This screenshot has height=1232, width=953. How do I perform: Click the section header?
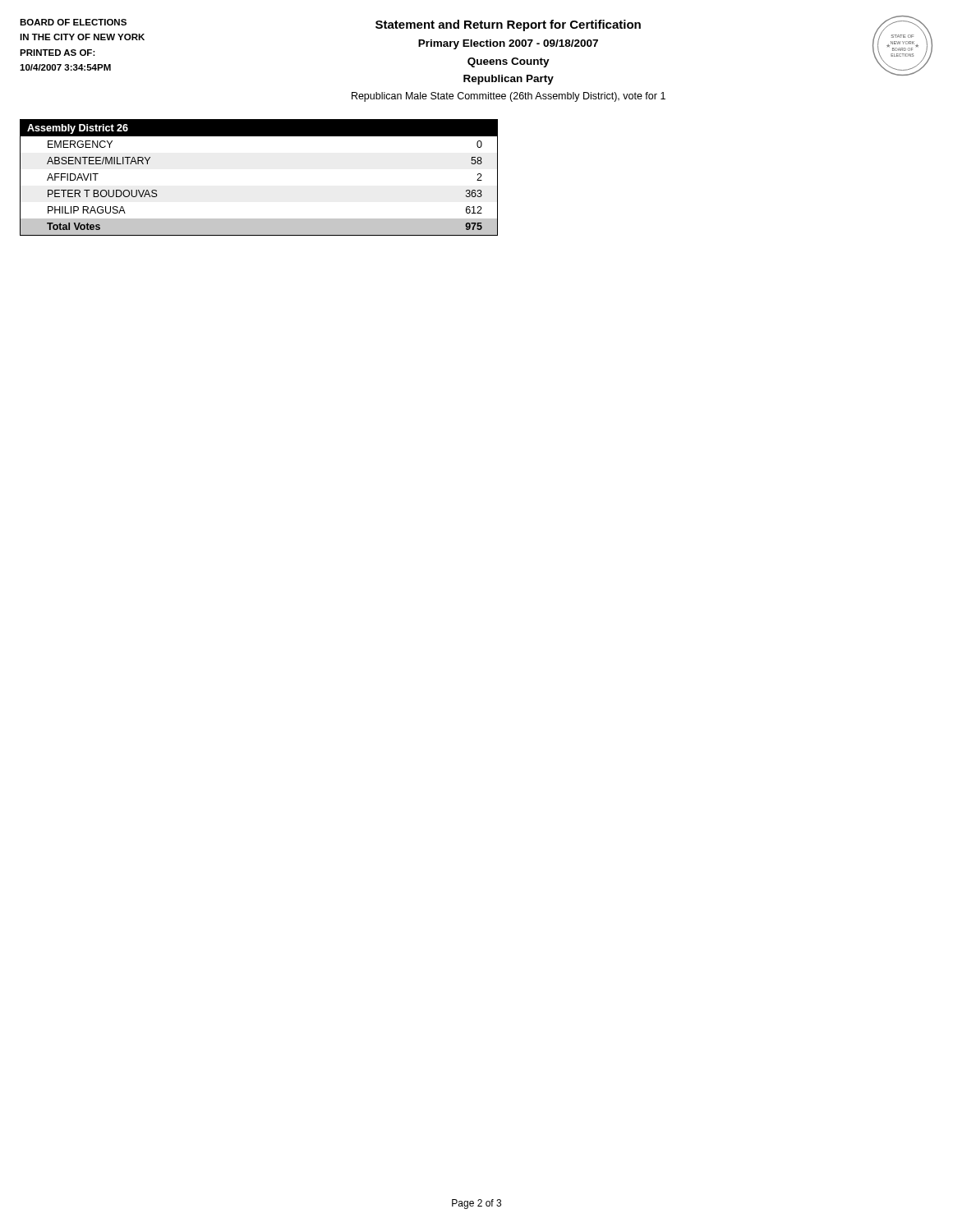[x=259, y=177]
